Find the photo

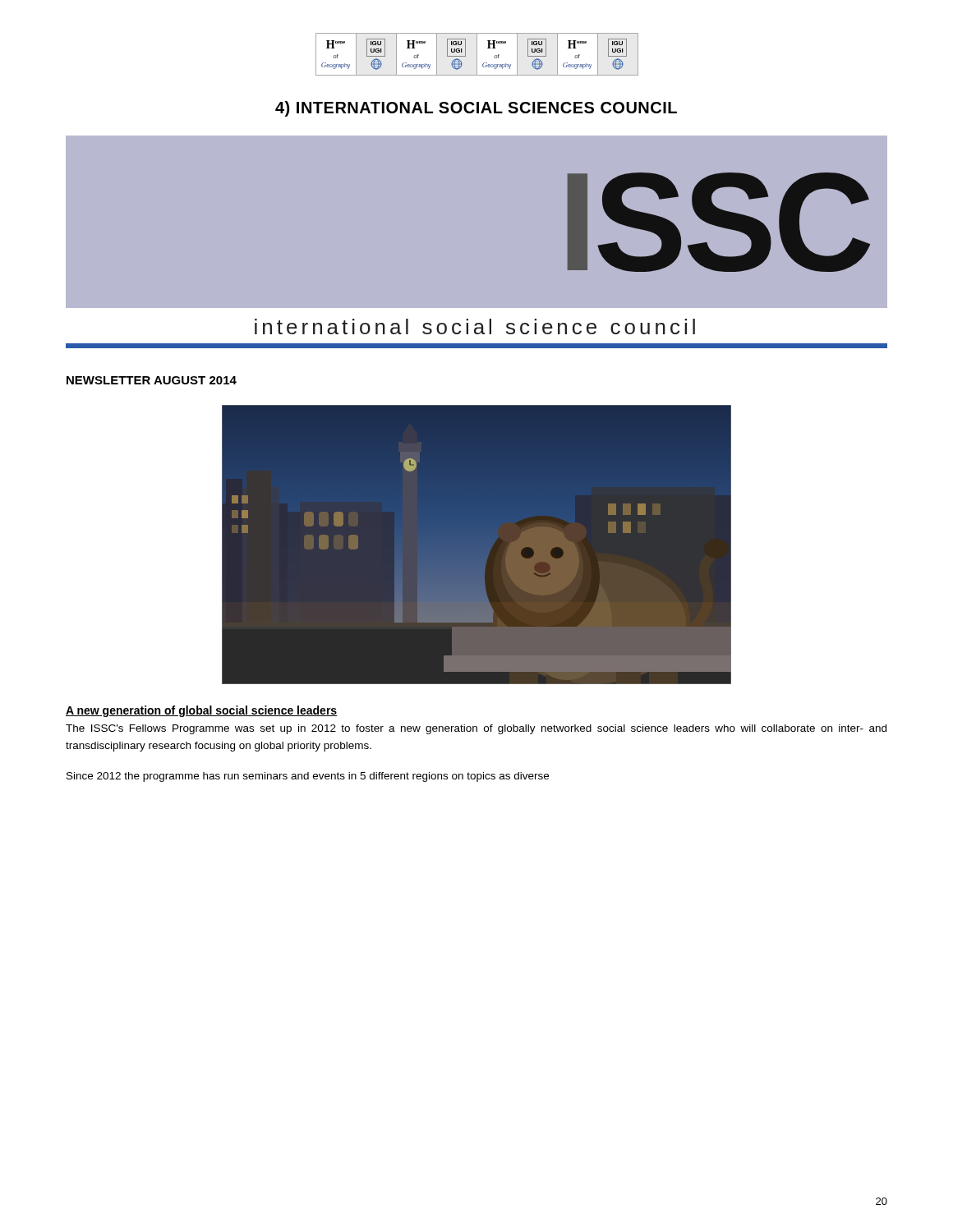[x=476, y=545]
